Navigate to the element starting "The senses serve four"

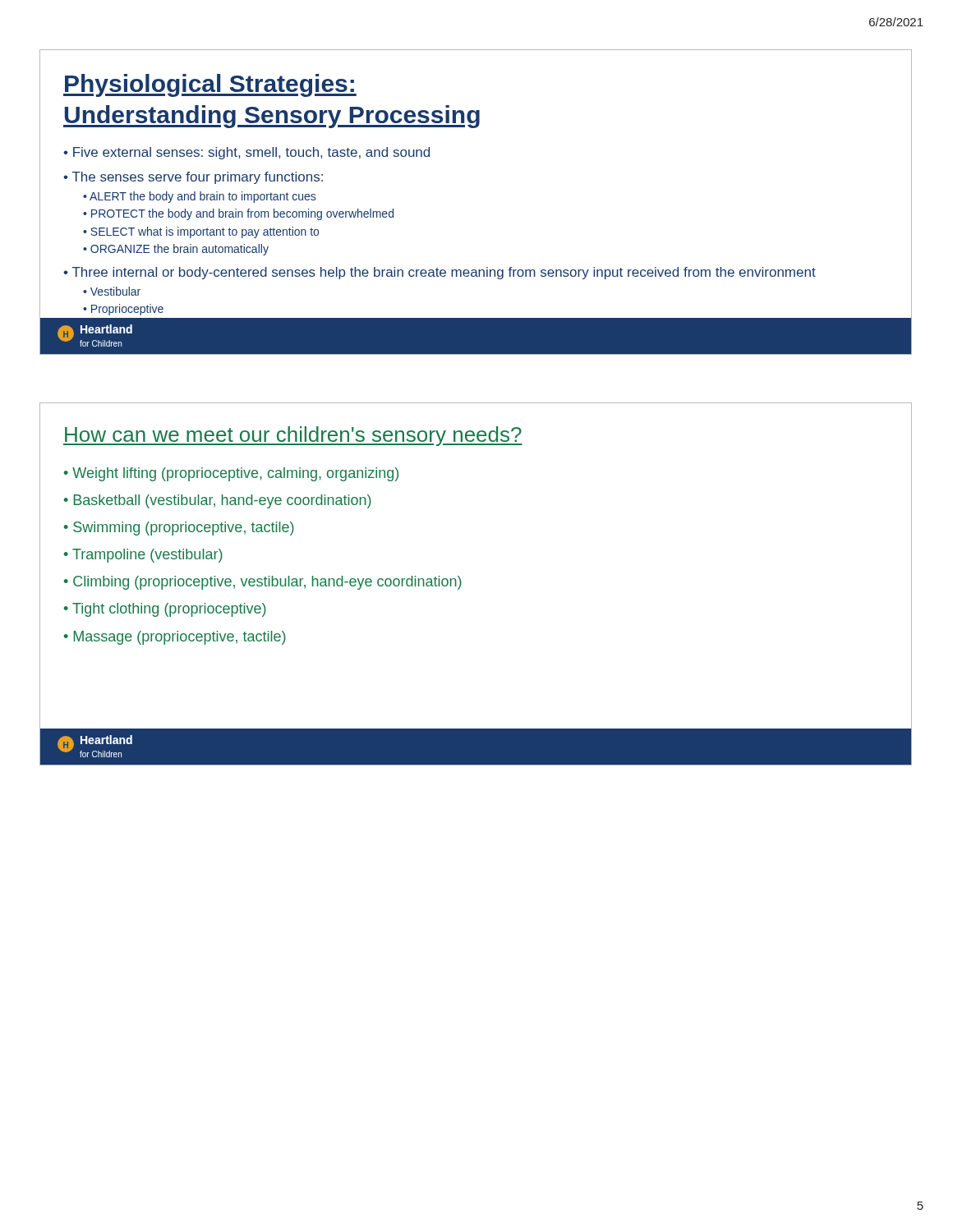[x=198, y=178]
